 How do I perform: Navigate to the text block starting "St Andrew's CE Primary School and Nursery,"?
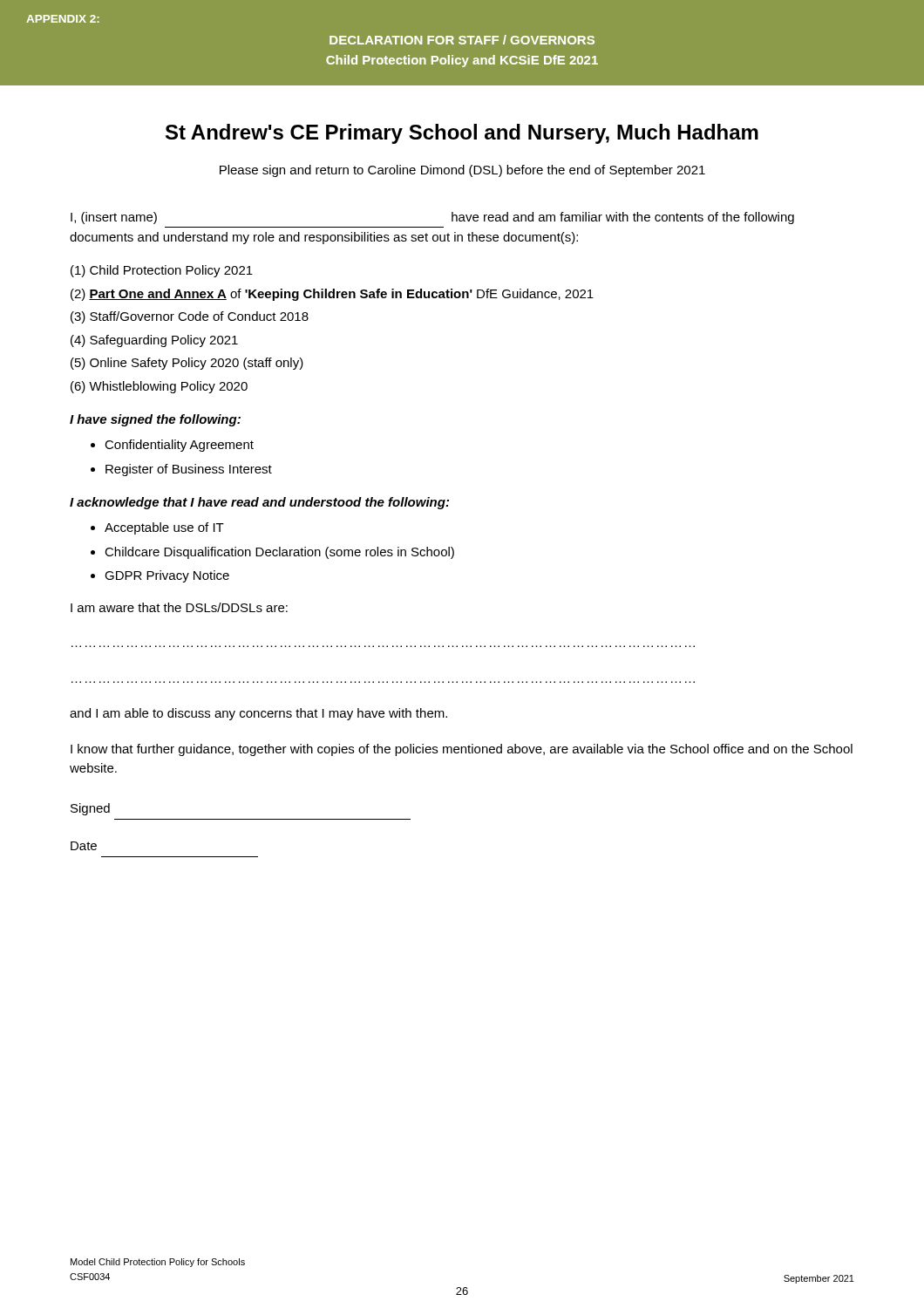point(462,132)
